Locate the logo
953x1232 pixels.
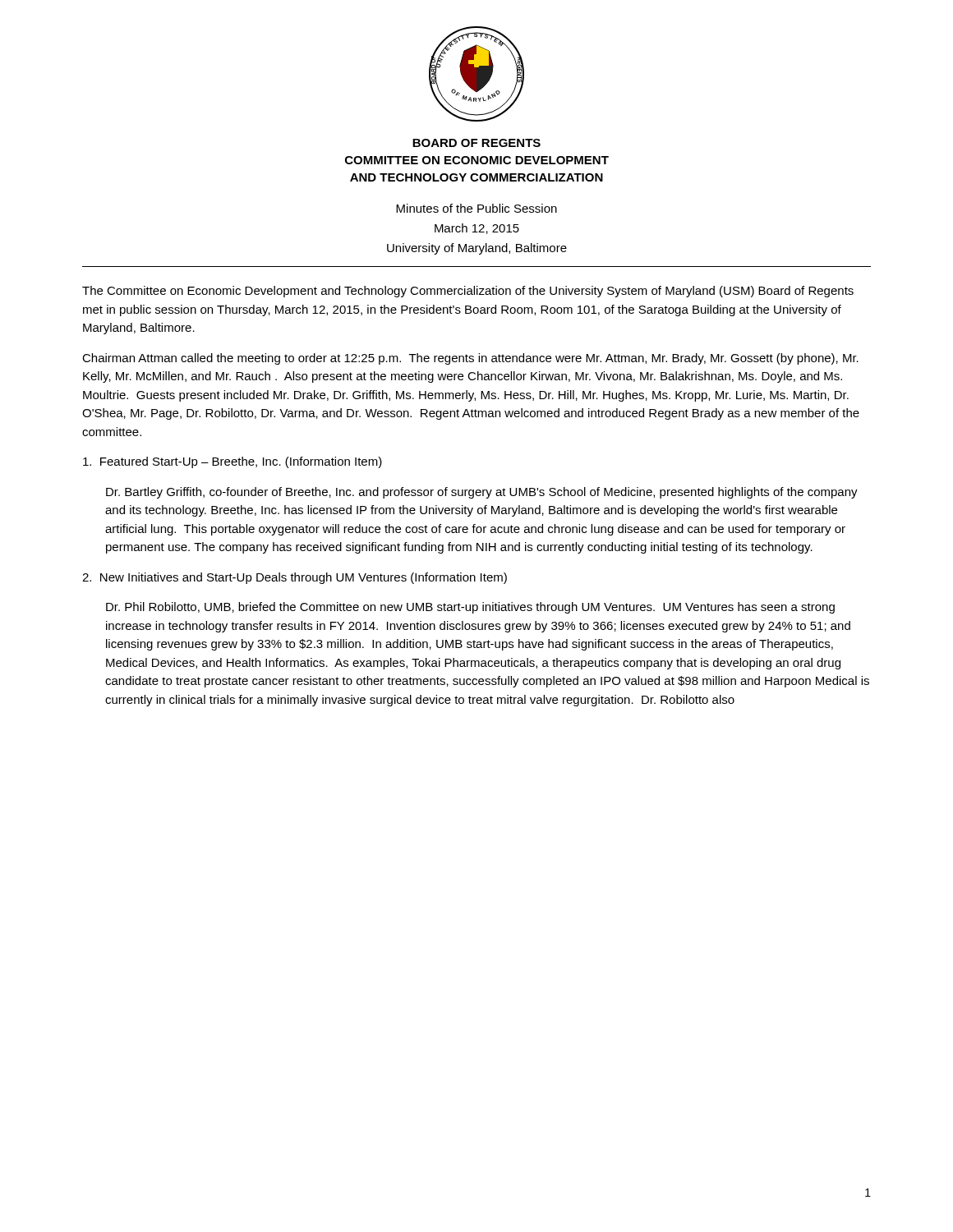[x=476, y=75]
